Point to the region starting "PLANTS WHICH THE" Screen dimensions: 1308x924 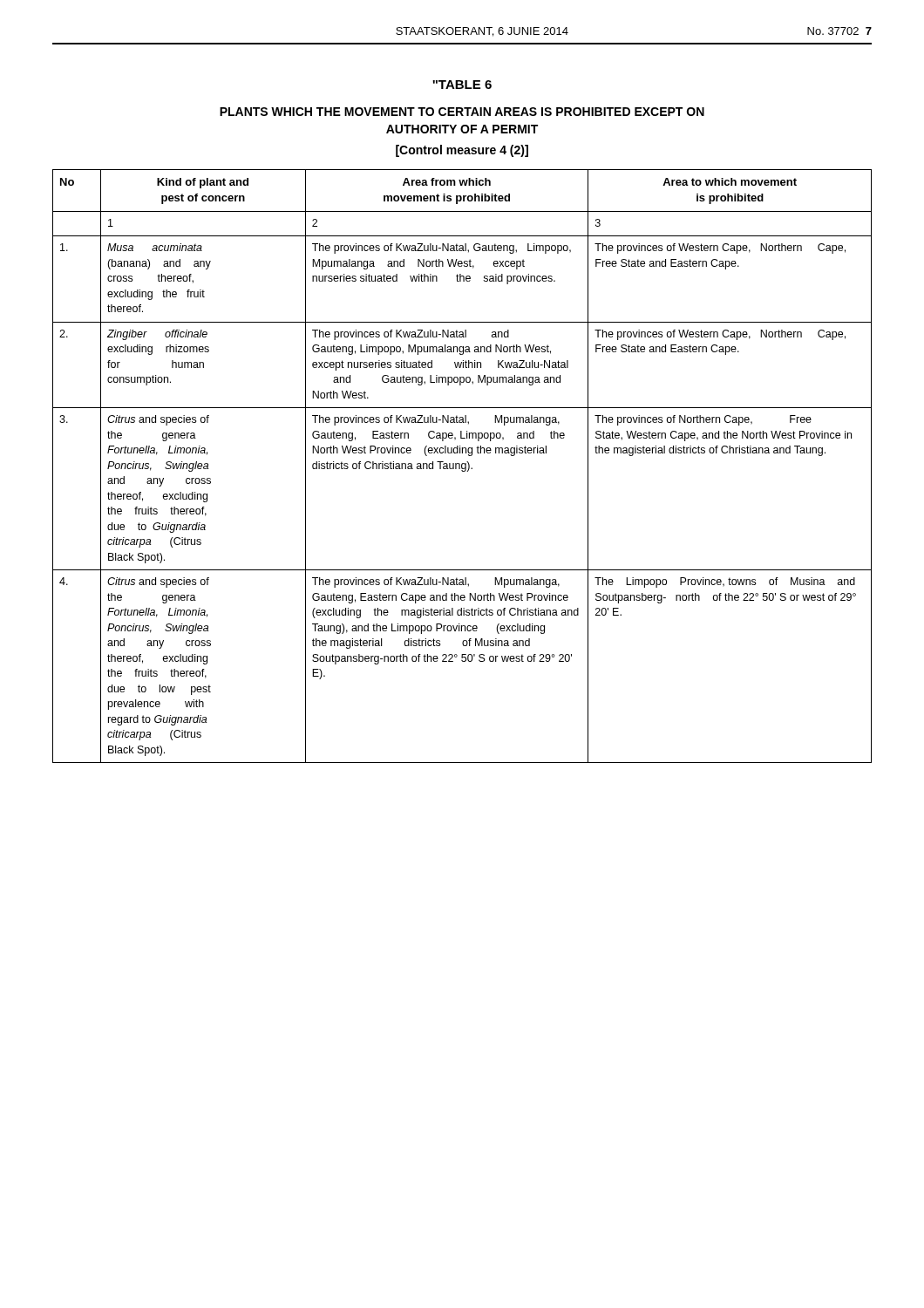coord(462,120)
